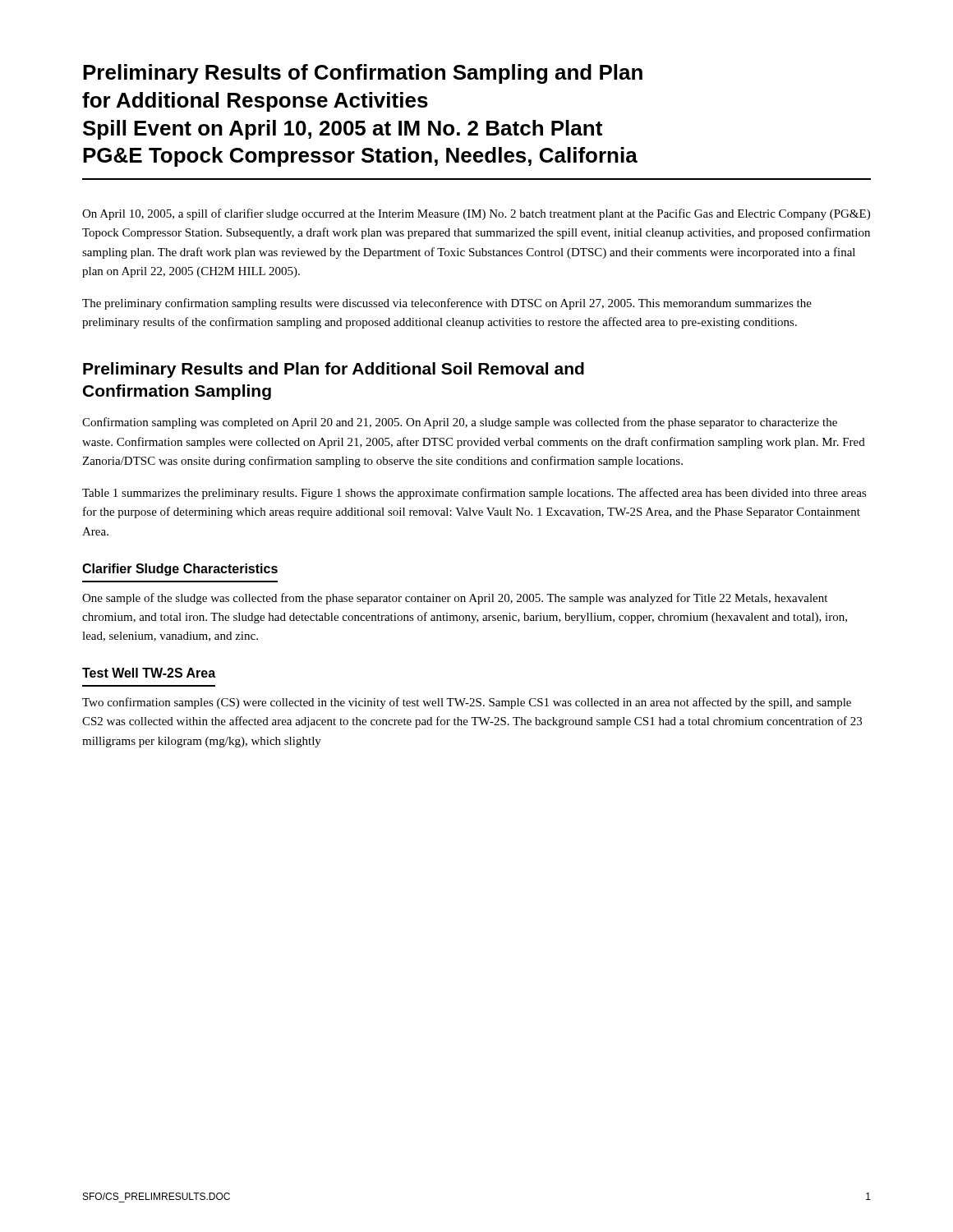Find the text block containing "On April 10, 2005, a spill of clarifier"
This screenshot has width=953, height=1232.
click(x=476, y=242)
